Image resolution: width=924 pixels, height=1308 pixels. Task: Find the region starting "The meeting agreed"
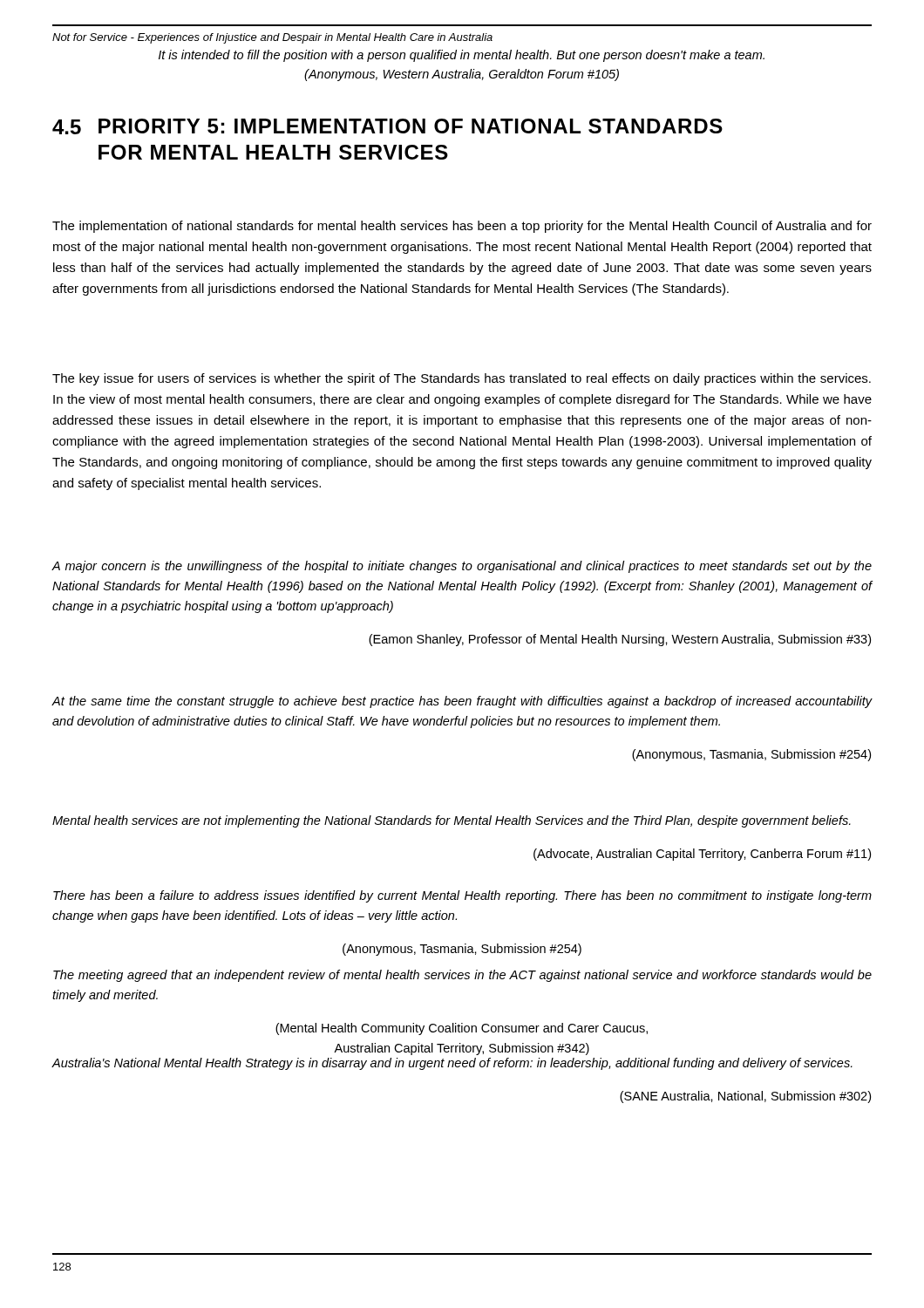click(462, 1012)
